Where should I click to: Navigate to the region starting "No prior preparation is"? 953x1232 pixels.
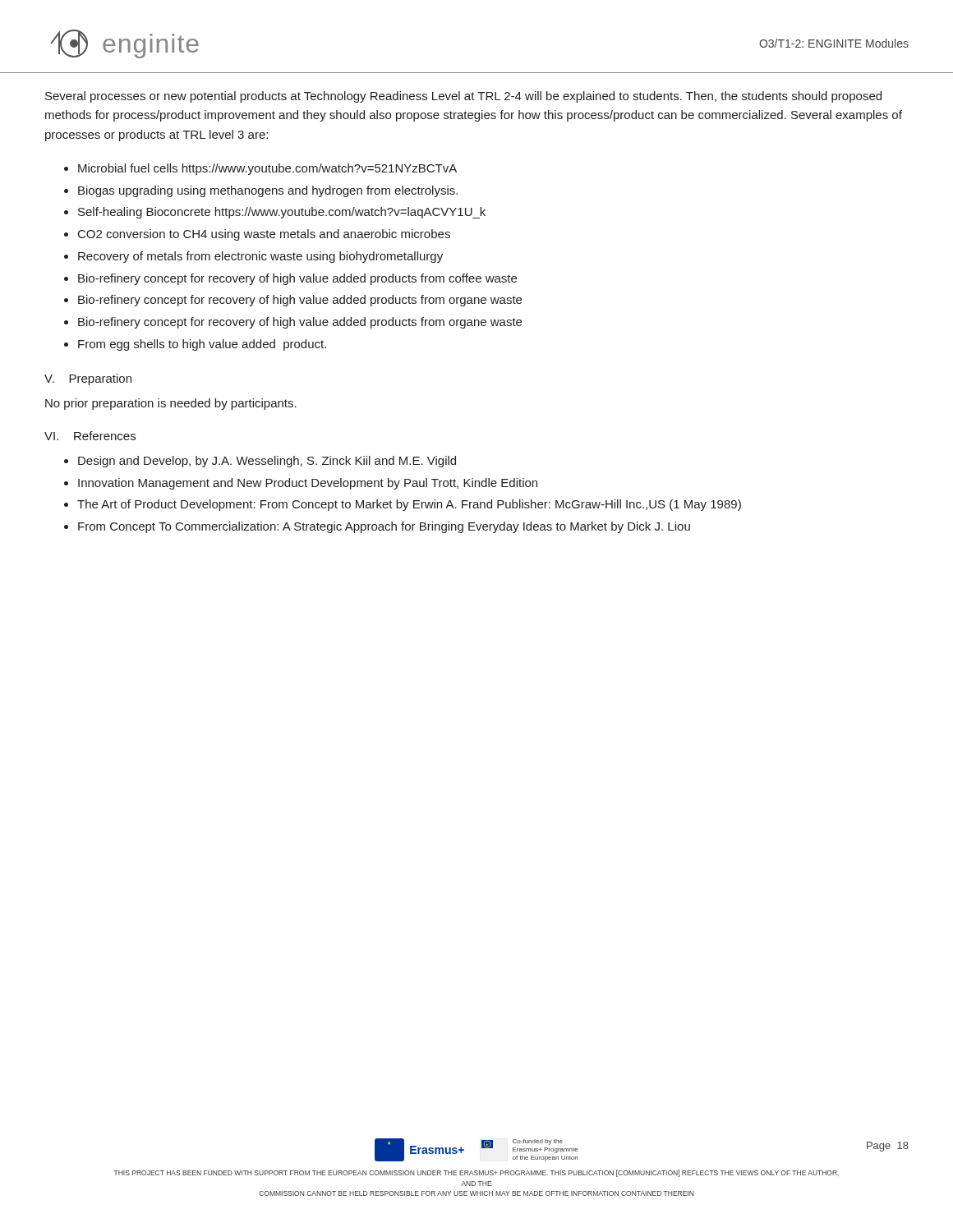(171, 402)
